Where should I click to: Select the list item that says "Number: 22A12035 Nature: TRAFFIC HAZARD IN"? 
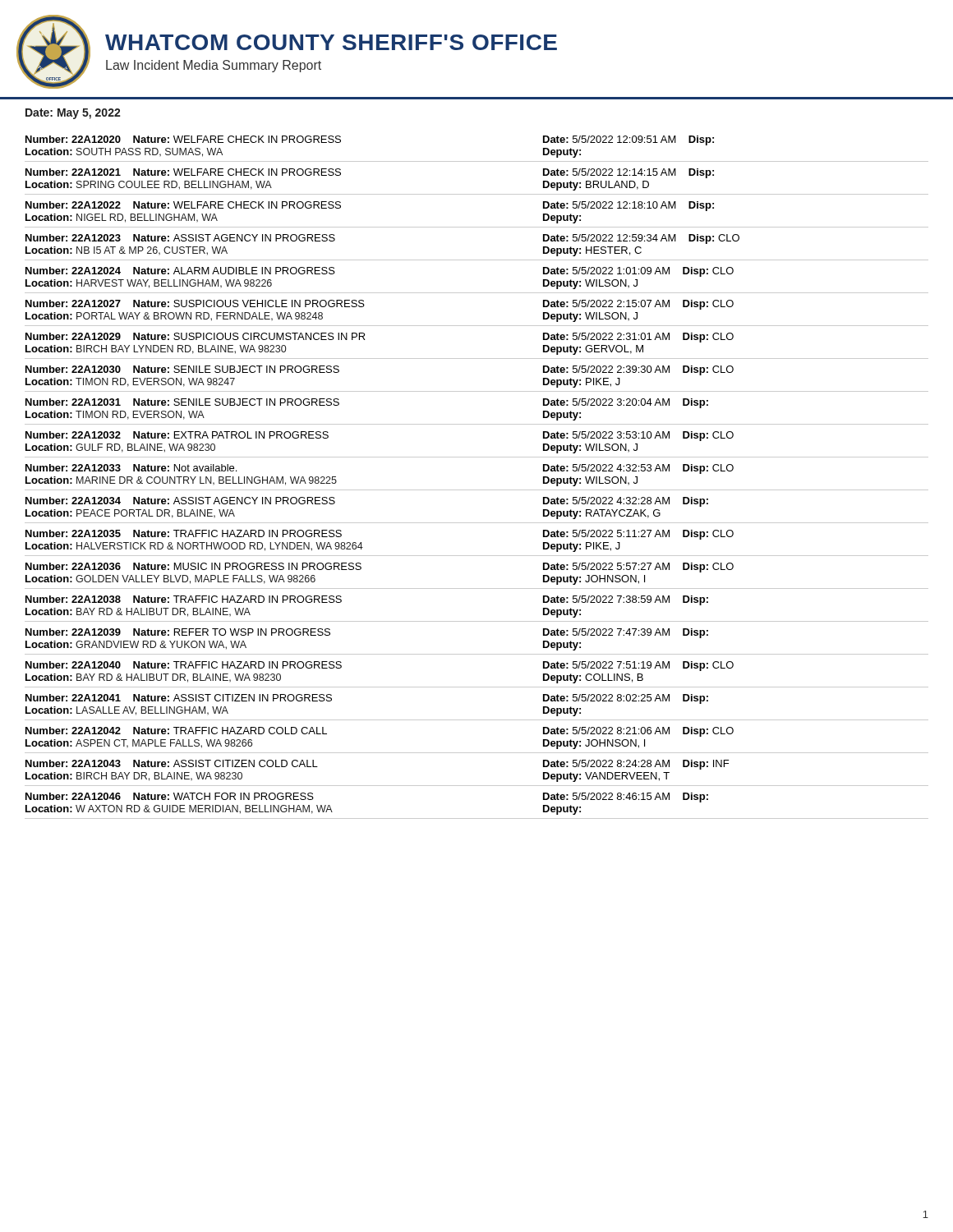click(x=78, y=535)
